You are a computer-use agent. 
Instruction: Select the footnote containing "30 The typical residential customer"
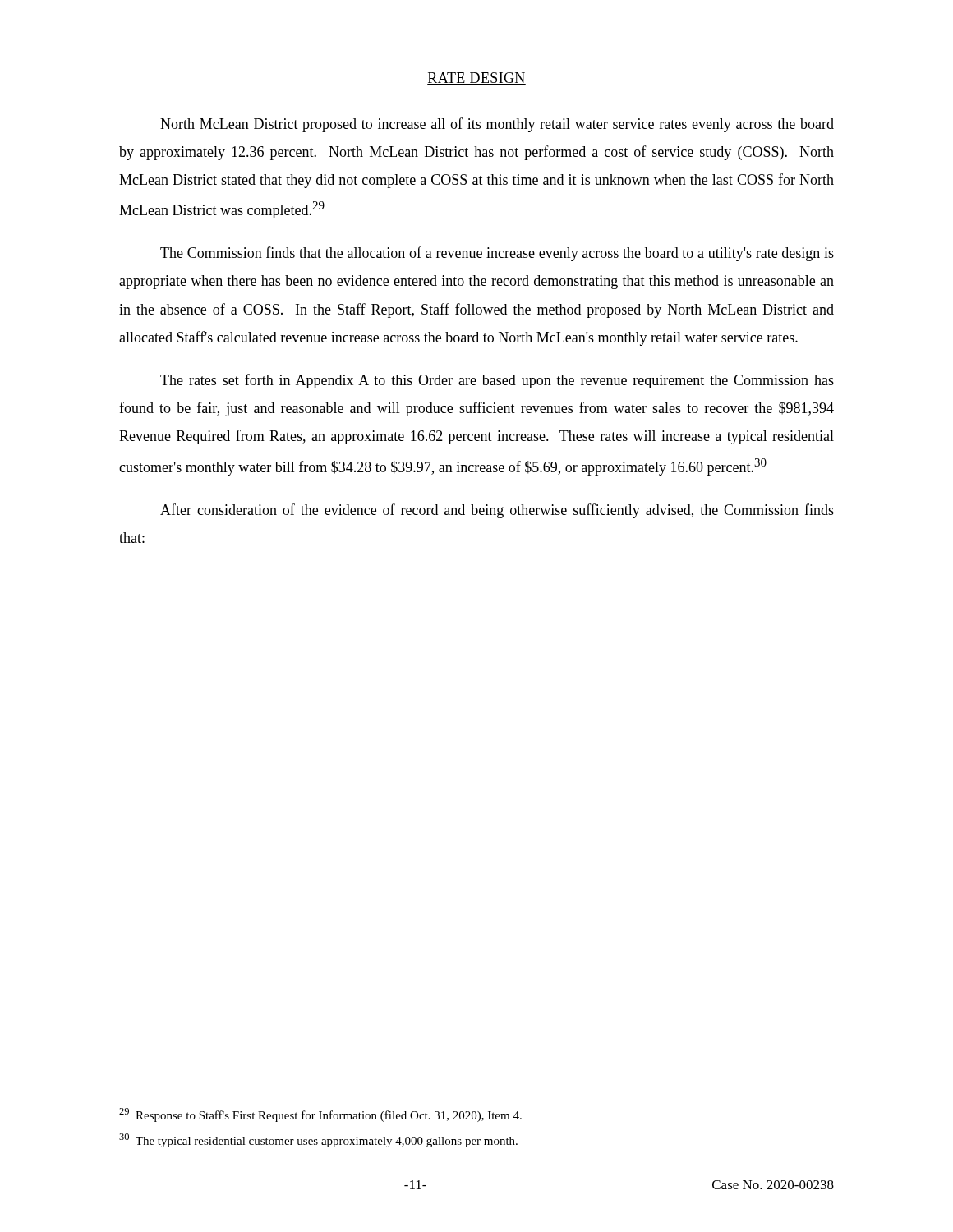tap(343, 1139)
